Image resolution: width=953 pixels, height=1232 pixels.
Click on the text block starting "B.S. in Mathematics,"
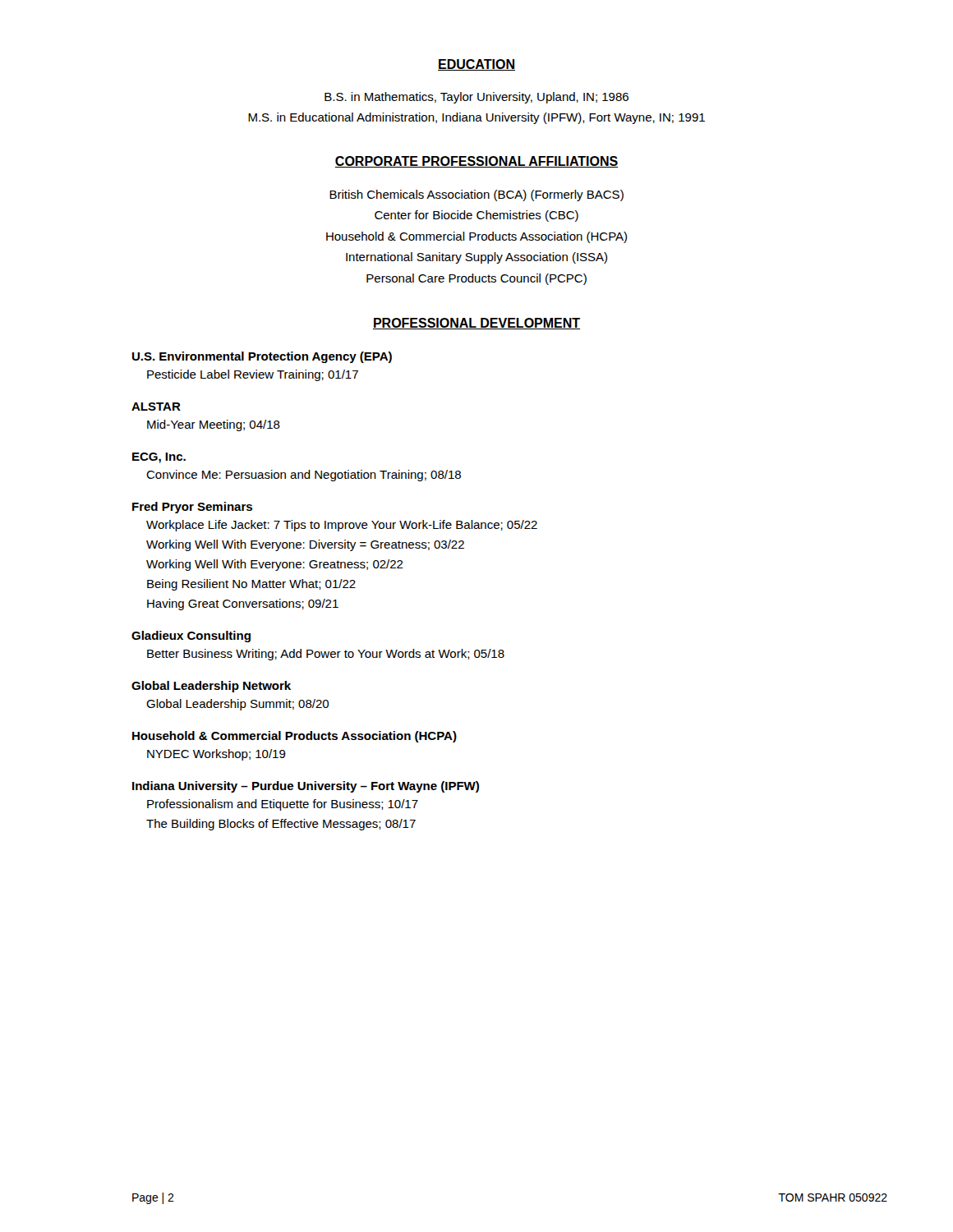476,107
